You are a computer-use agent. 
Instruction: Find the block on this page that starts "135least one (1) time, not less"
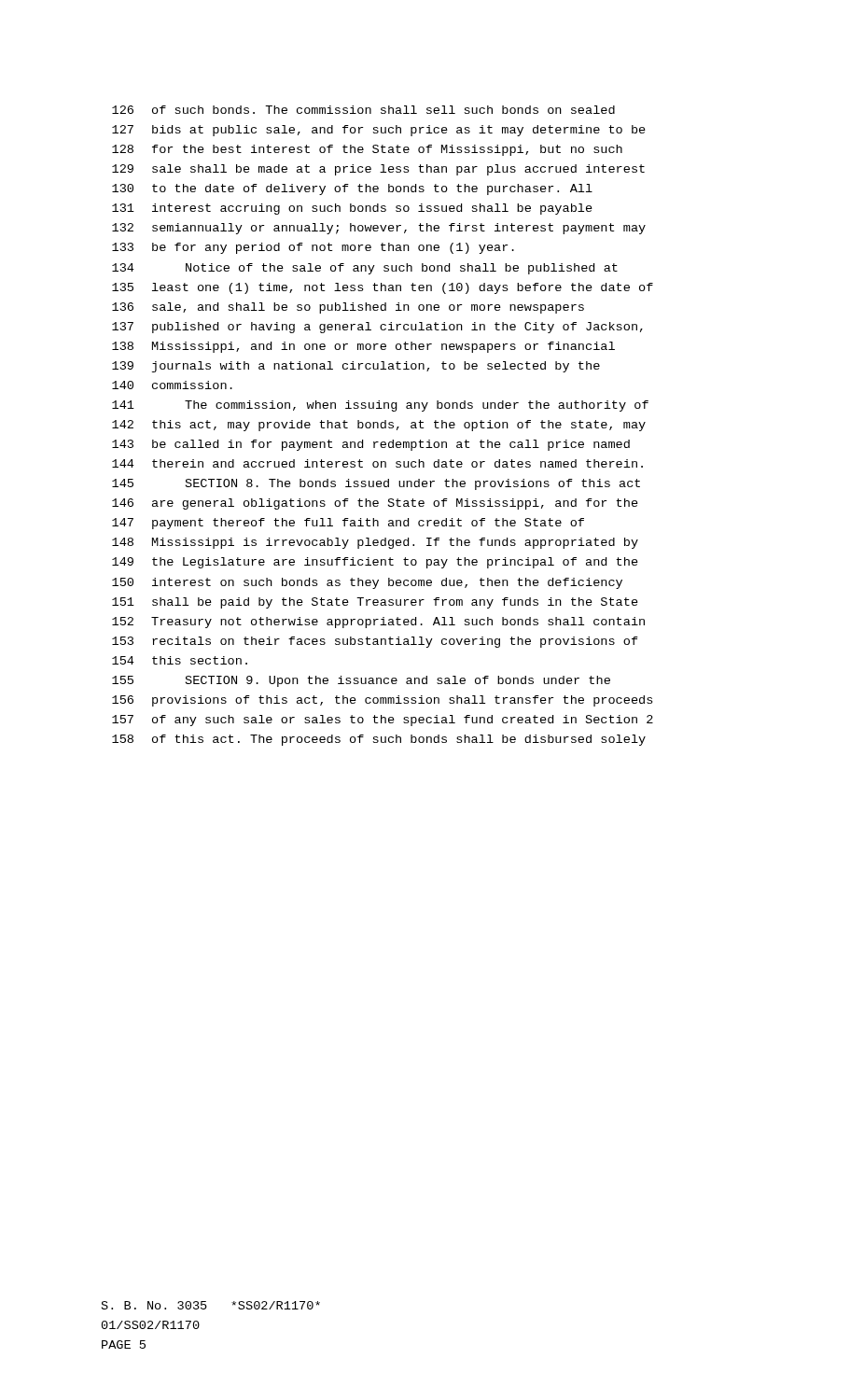pos(377,288)
